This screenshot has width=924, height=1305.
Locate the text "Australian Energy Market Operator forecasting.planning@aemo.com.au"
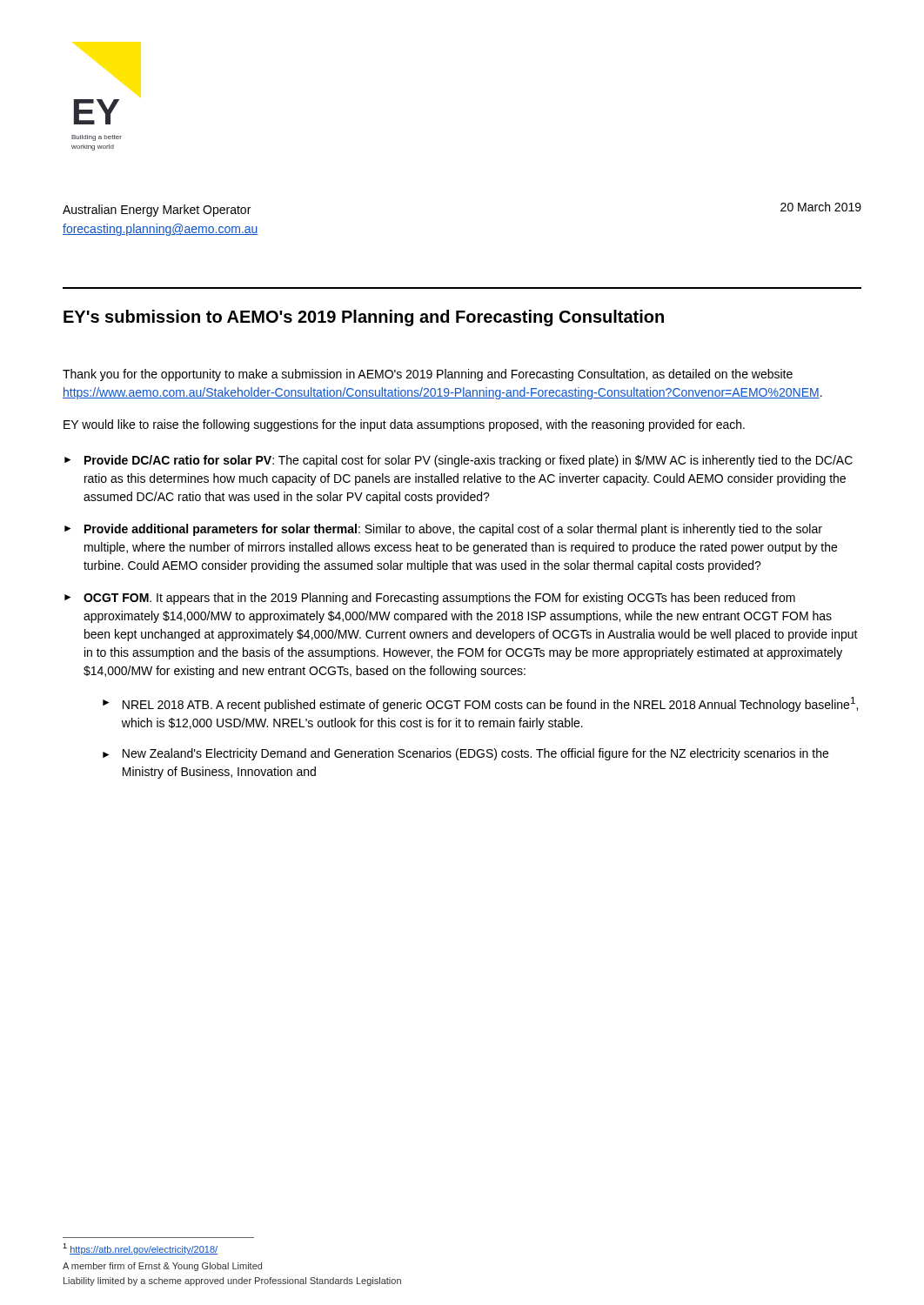click(x=160, y=219)
